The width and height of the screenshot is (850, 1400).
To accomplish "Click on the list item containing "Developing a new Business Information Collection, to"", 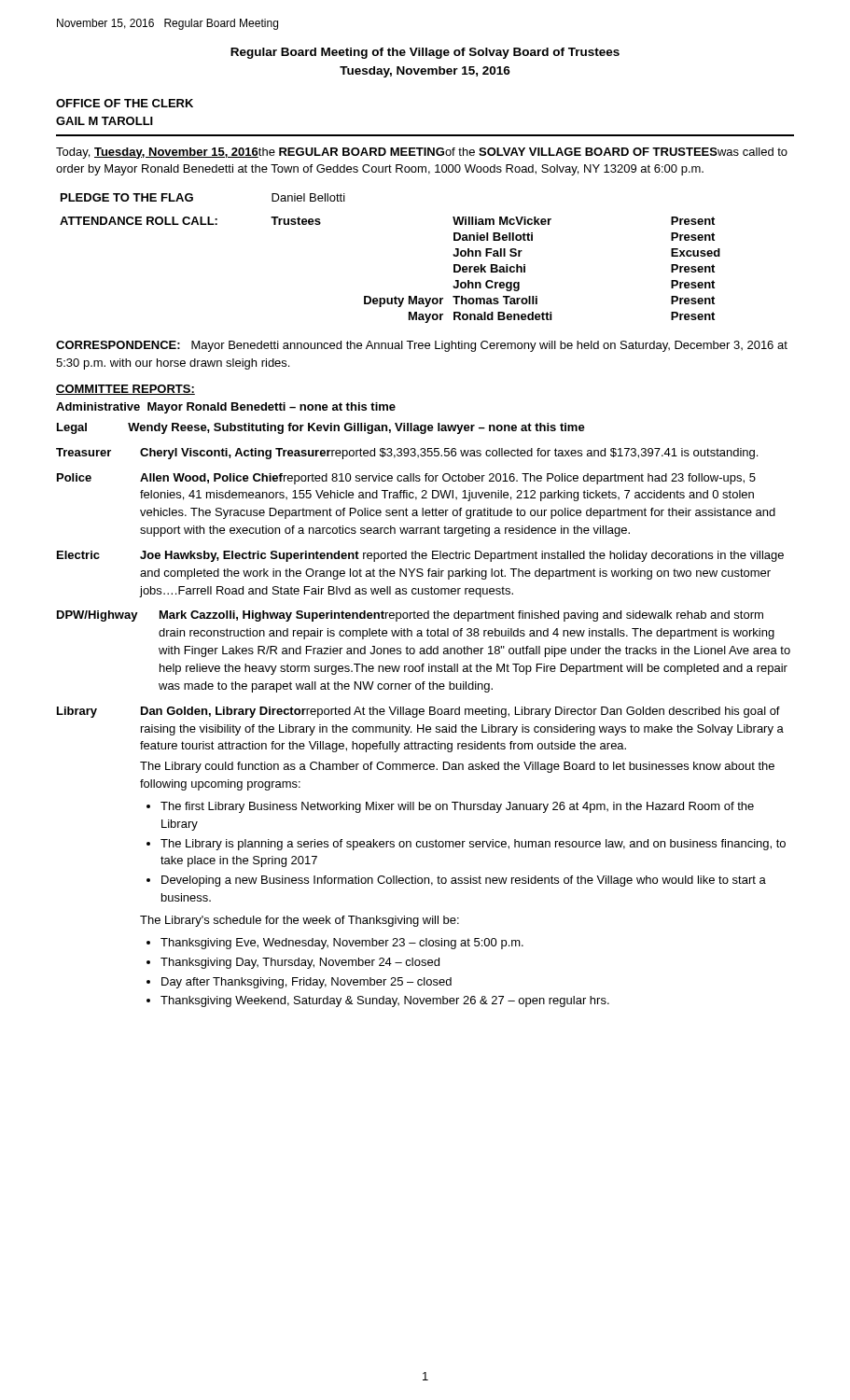I will pos(463,889).
